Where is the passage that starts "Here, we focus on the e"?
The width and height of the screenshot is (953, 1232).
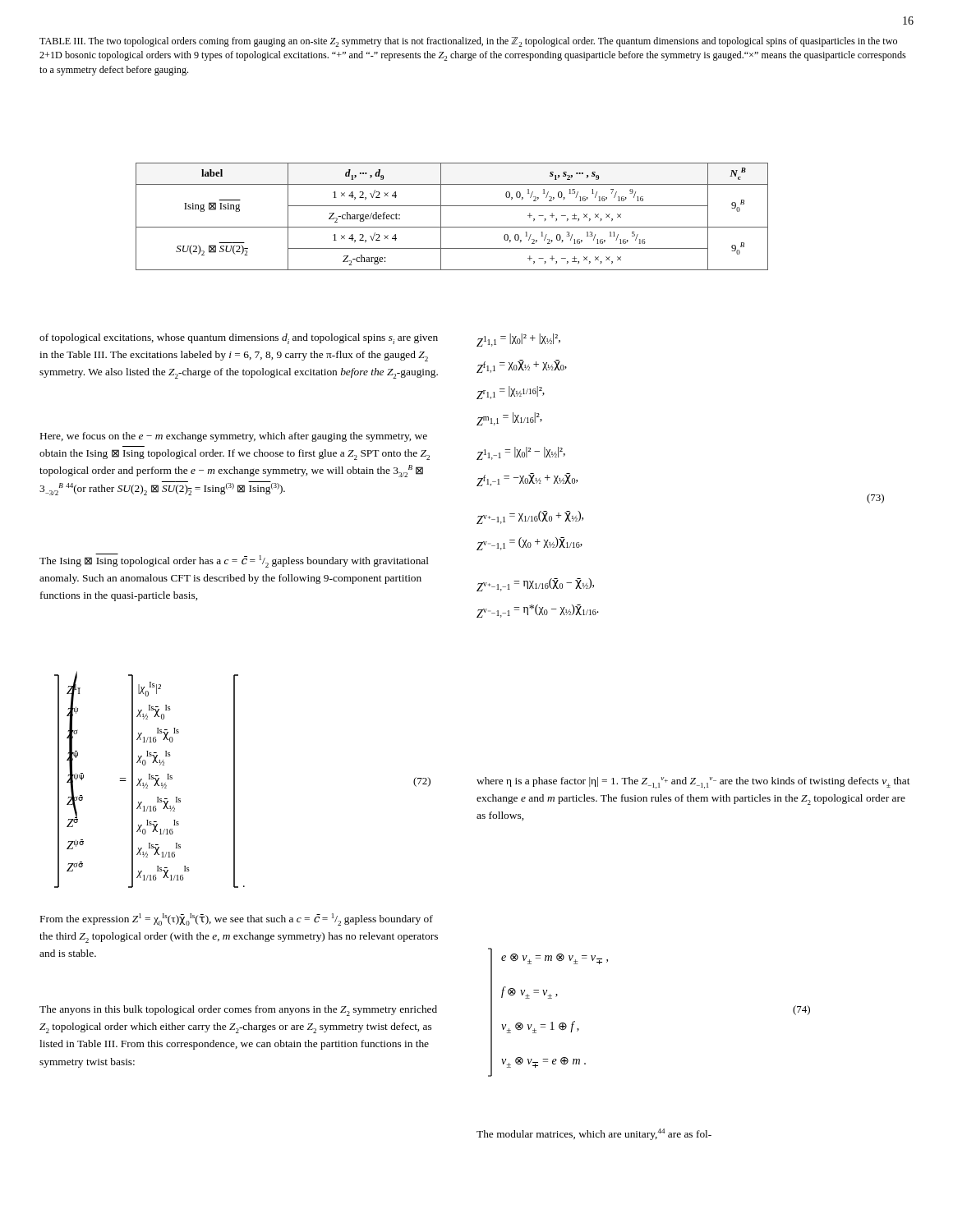(x=235, y=463)
